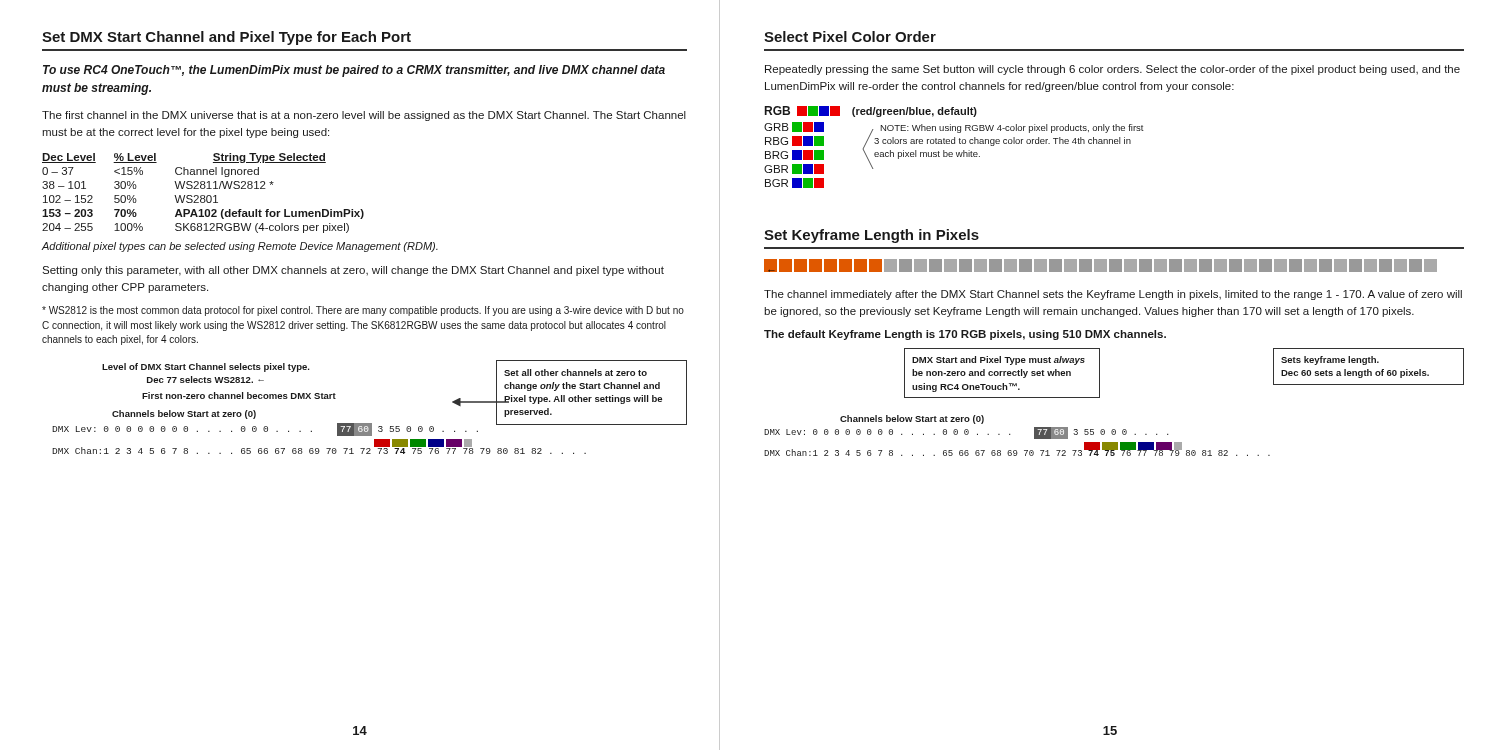Click the passage that begins "The first channel"

(x=364, y=124)
